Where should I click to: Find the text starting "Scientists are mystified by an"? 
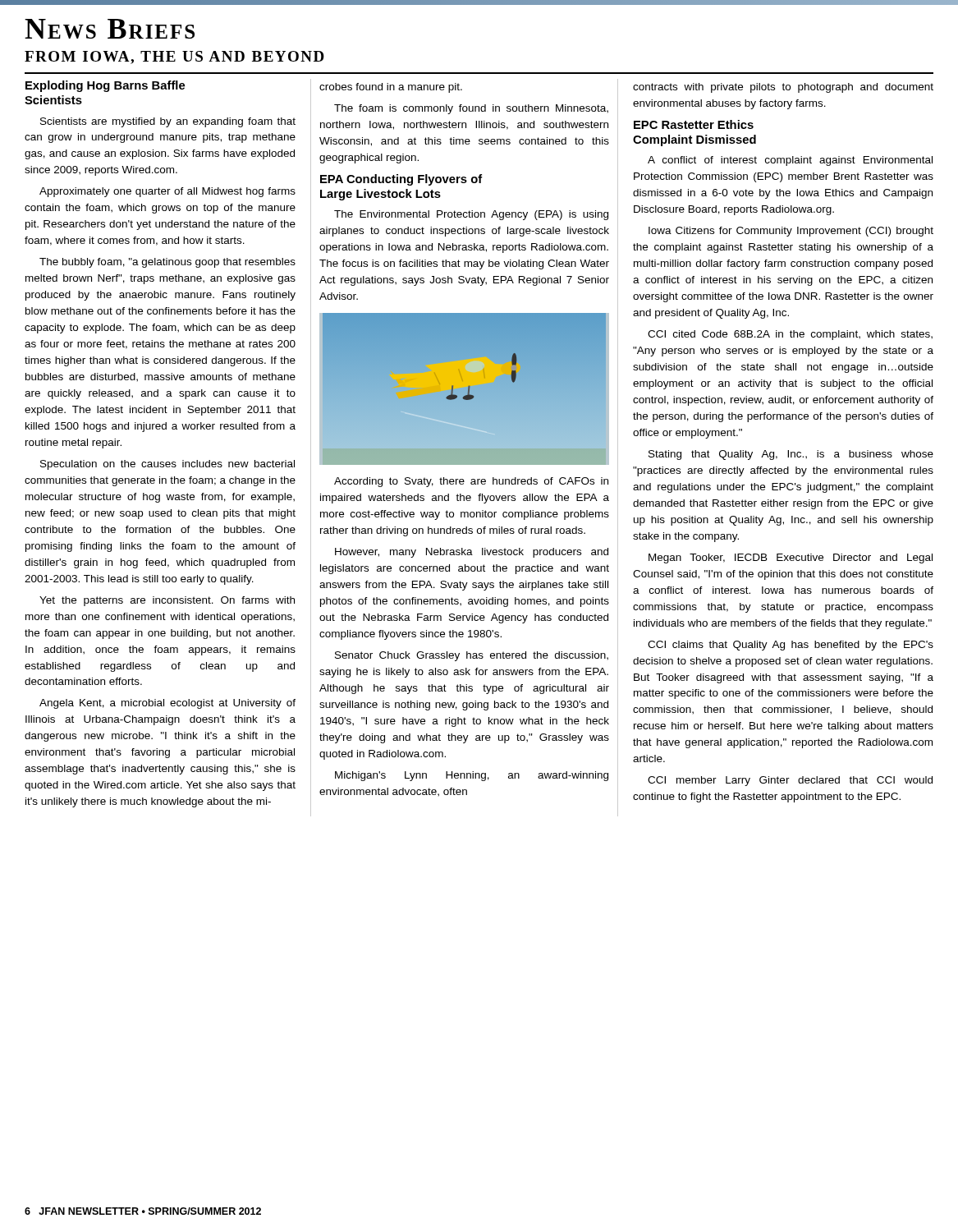click(160, 462)
